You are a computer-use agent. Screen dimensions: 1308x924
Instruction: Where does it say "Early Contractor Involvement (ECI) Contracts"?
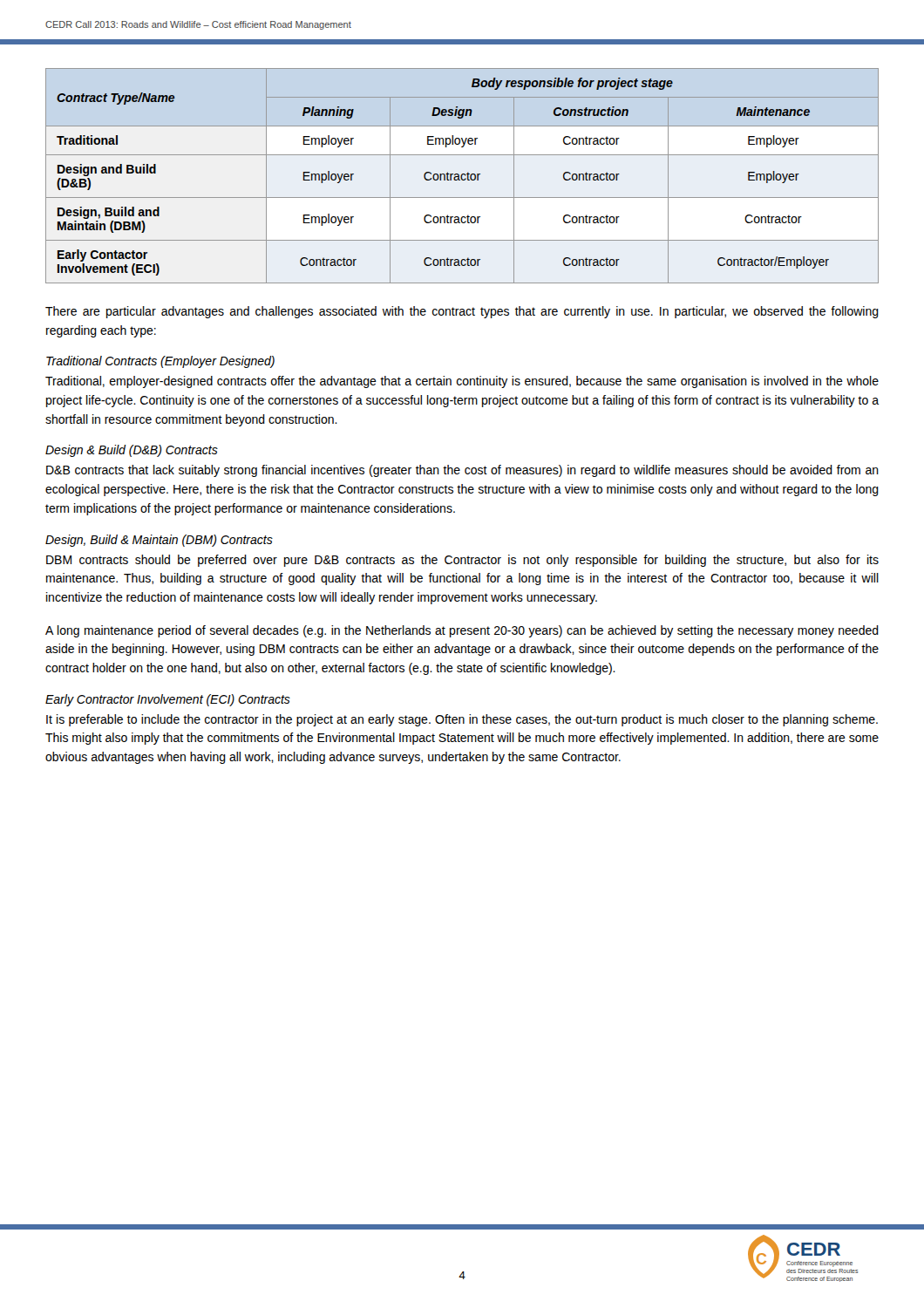pyautogui.click(x=168, y=699)
